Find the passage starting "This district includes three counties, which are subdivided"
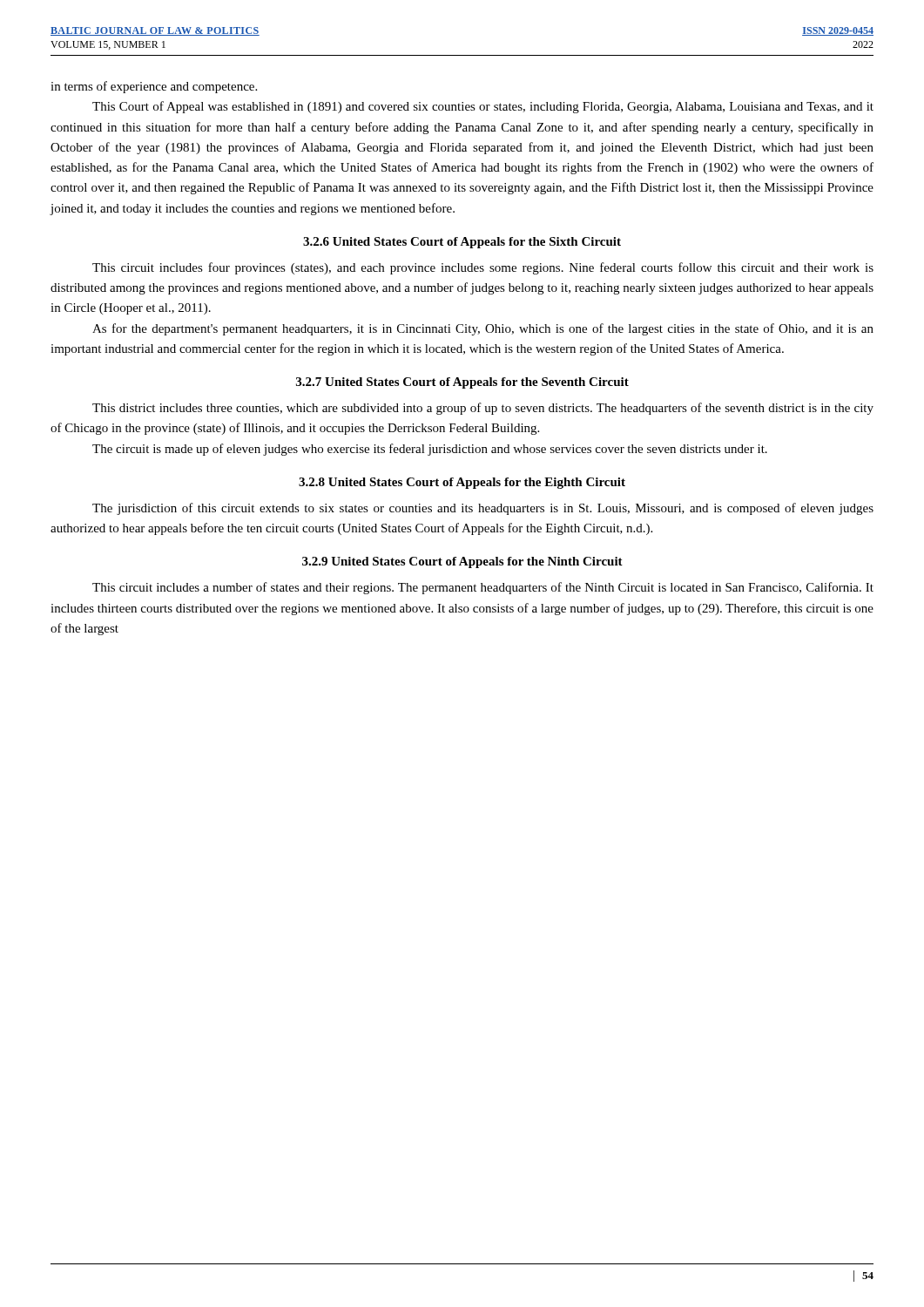 tap(462, 429)
